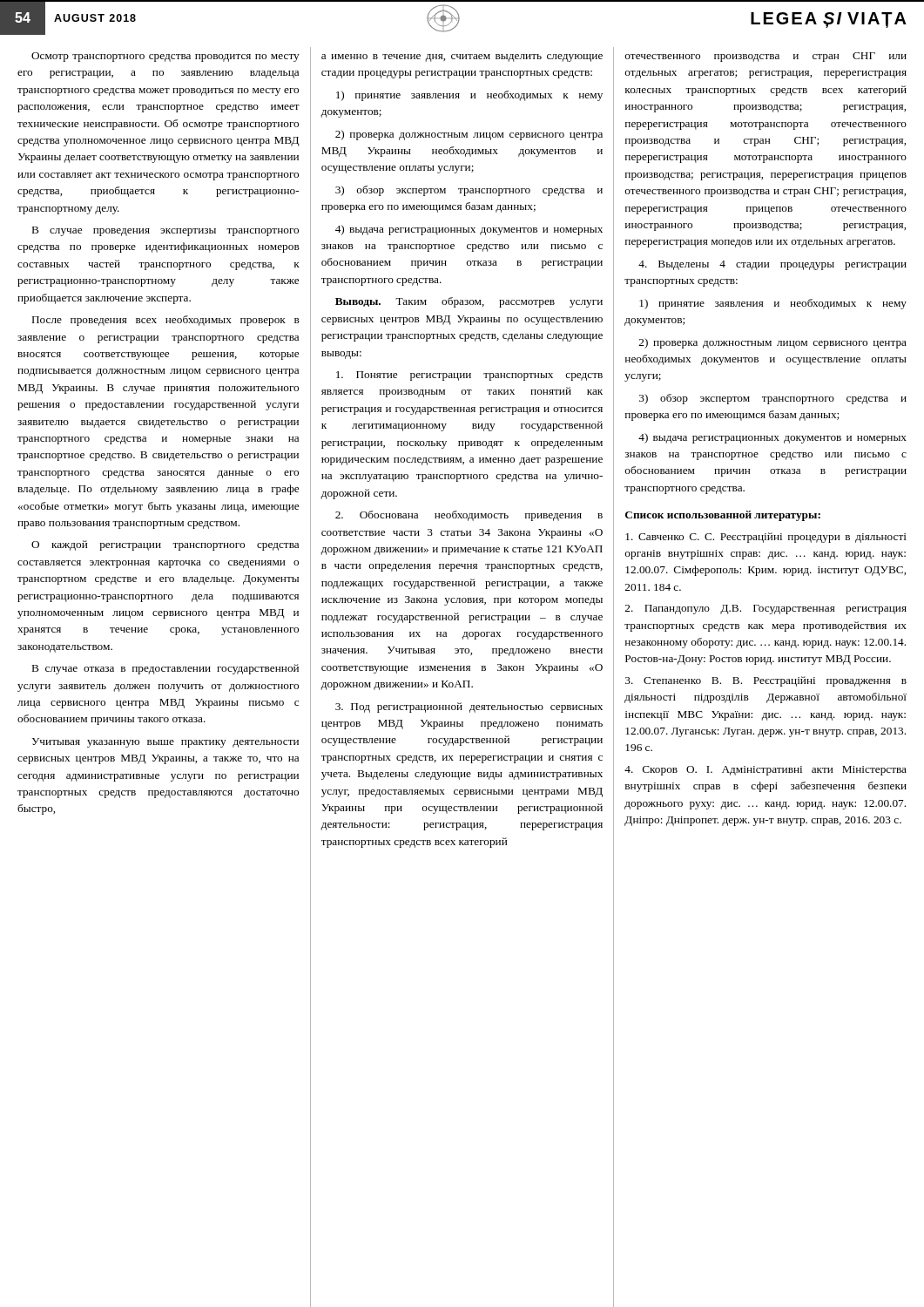
Task: Navigate to the text starting "2. Папандопуло Д.В."
Action: pos(766,633)
